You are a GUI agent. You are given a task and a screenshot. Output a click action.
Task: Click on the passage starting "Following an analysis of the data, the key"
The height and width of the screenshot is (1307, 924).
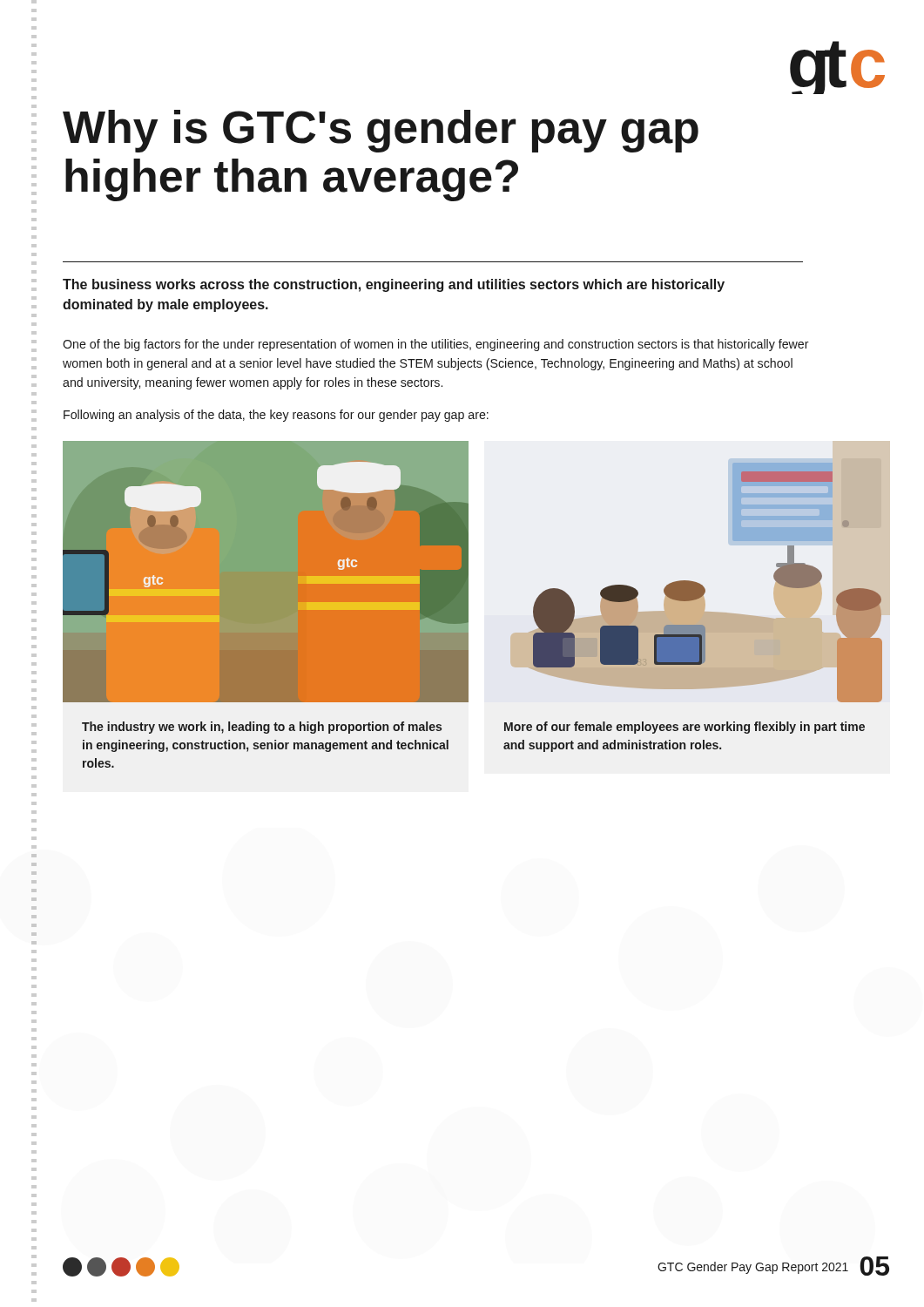coord(436,415)
